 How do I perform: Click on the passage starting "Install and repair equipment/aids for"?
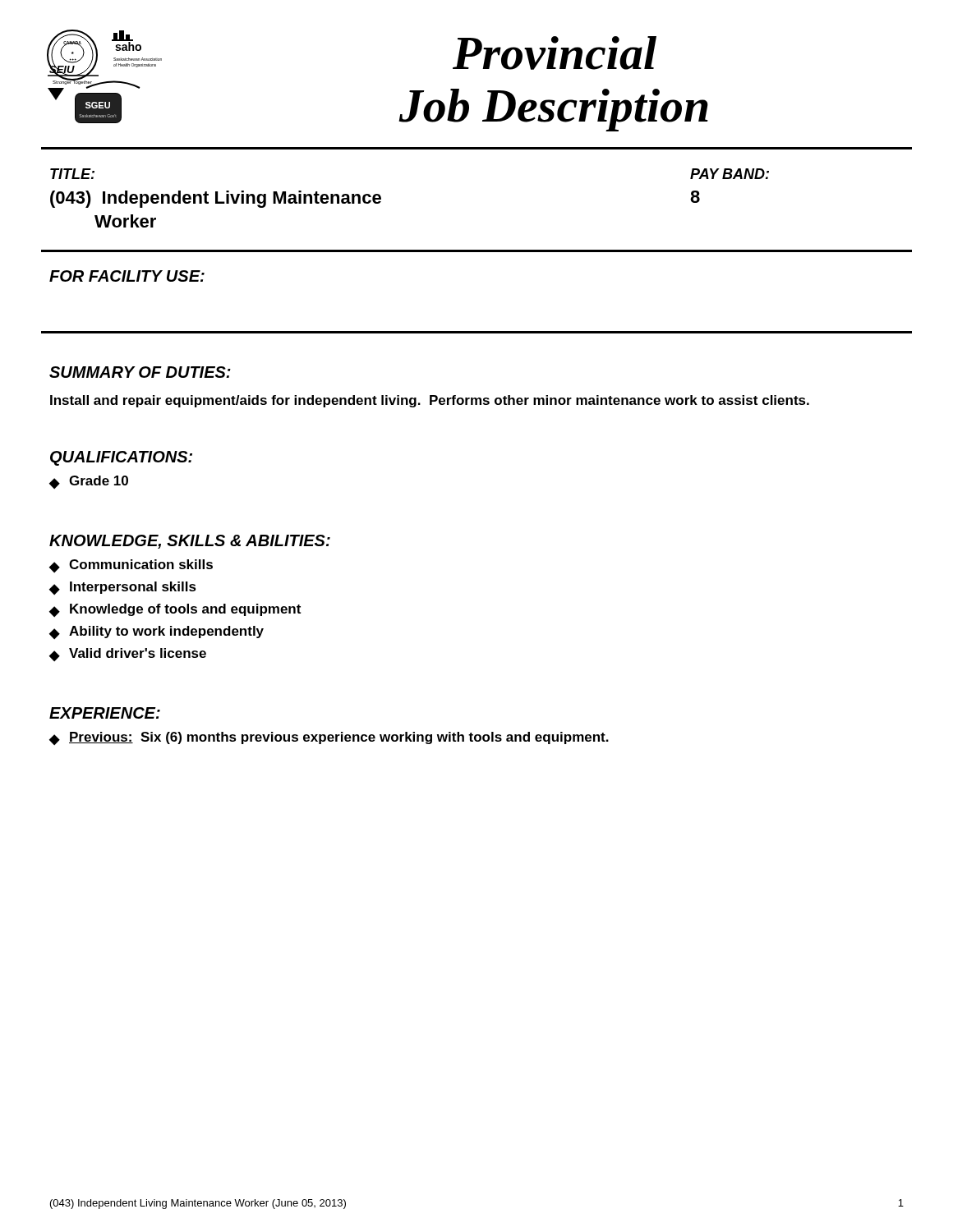click(x=430, y=401)
